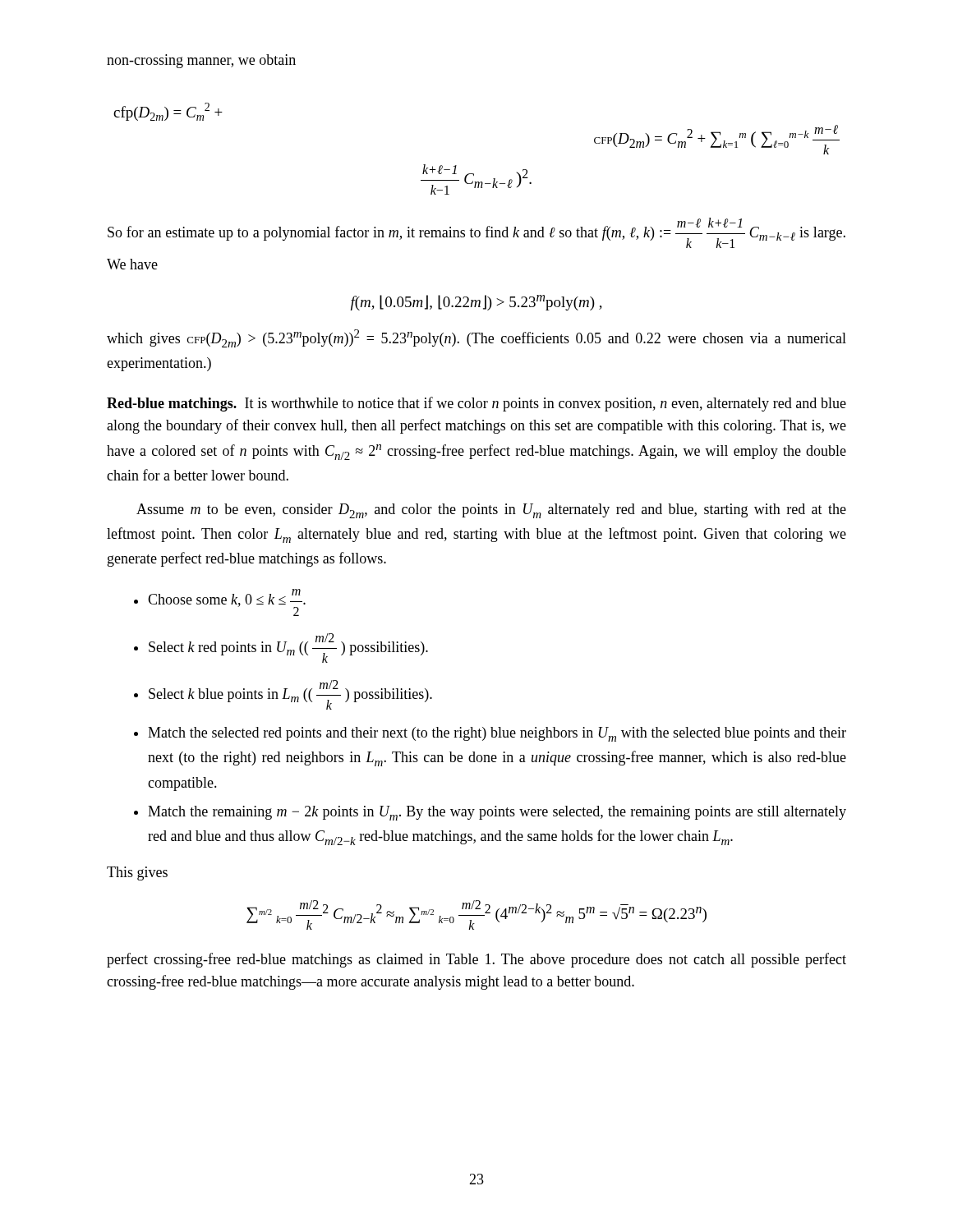Viewport: 953px width, 1232px height.
Task: Select the formula that reads "f(m, ⌊0.05m⌋, ⌊0.22m⌋)"
Action: 476,300
